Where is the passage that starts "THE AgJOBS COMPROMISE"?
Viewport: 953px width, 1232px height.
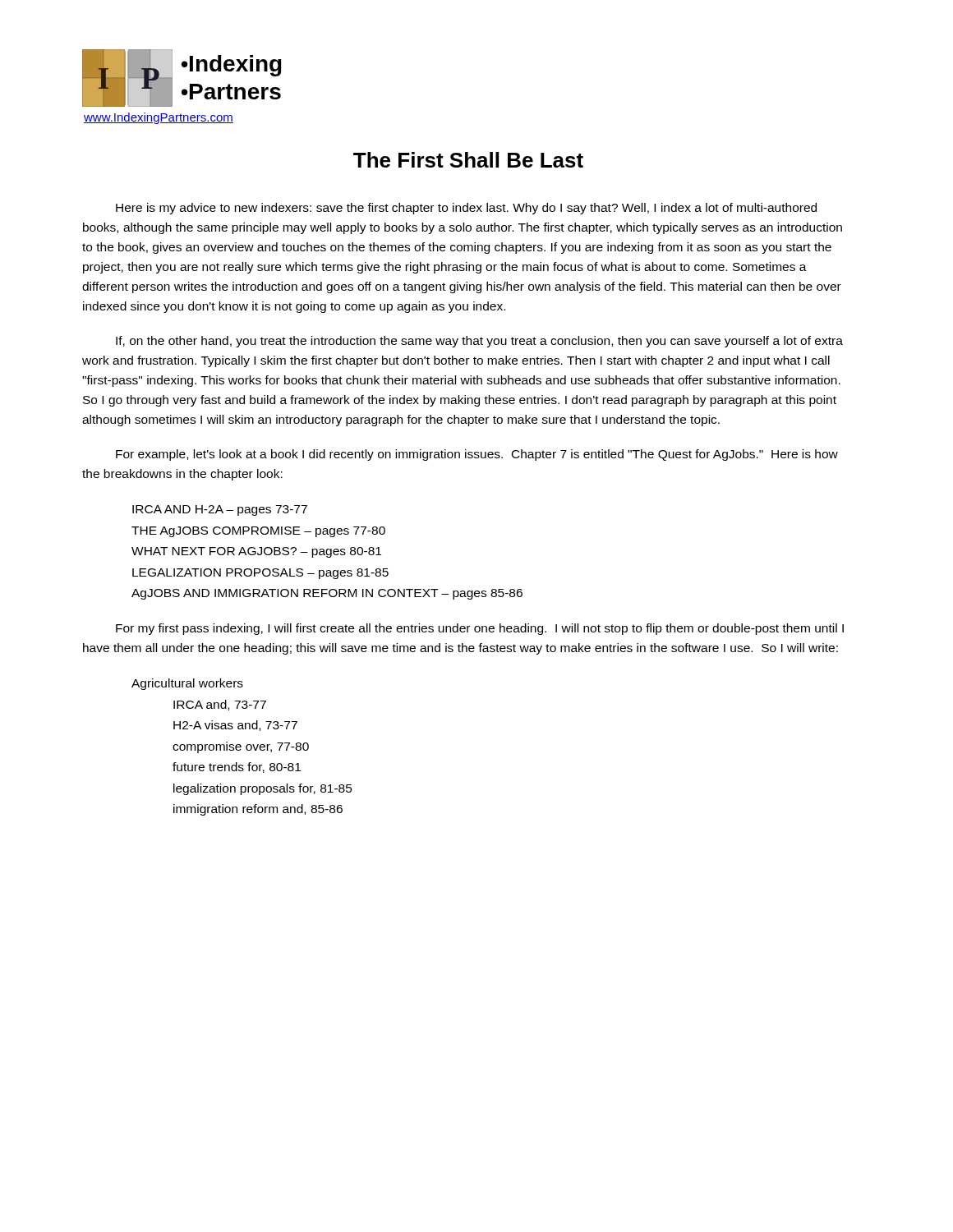(258, 530)
